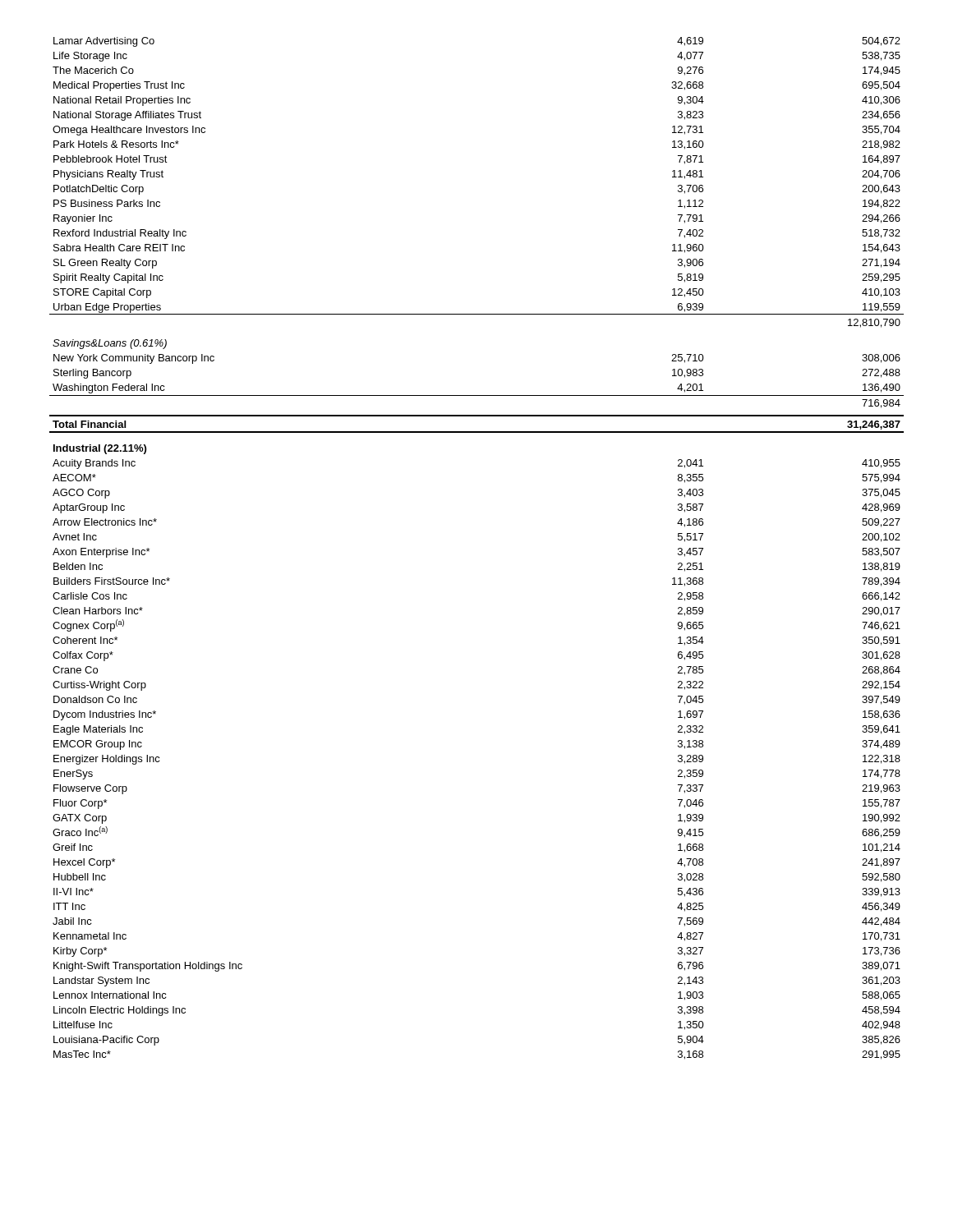Click on the table containing "Lamar Advertising Co"
The image size is (953, 1232).
[476, 547]
